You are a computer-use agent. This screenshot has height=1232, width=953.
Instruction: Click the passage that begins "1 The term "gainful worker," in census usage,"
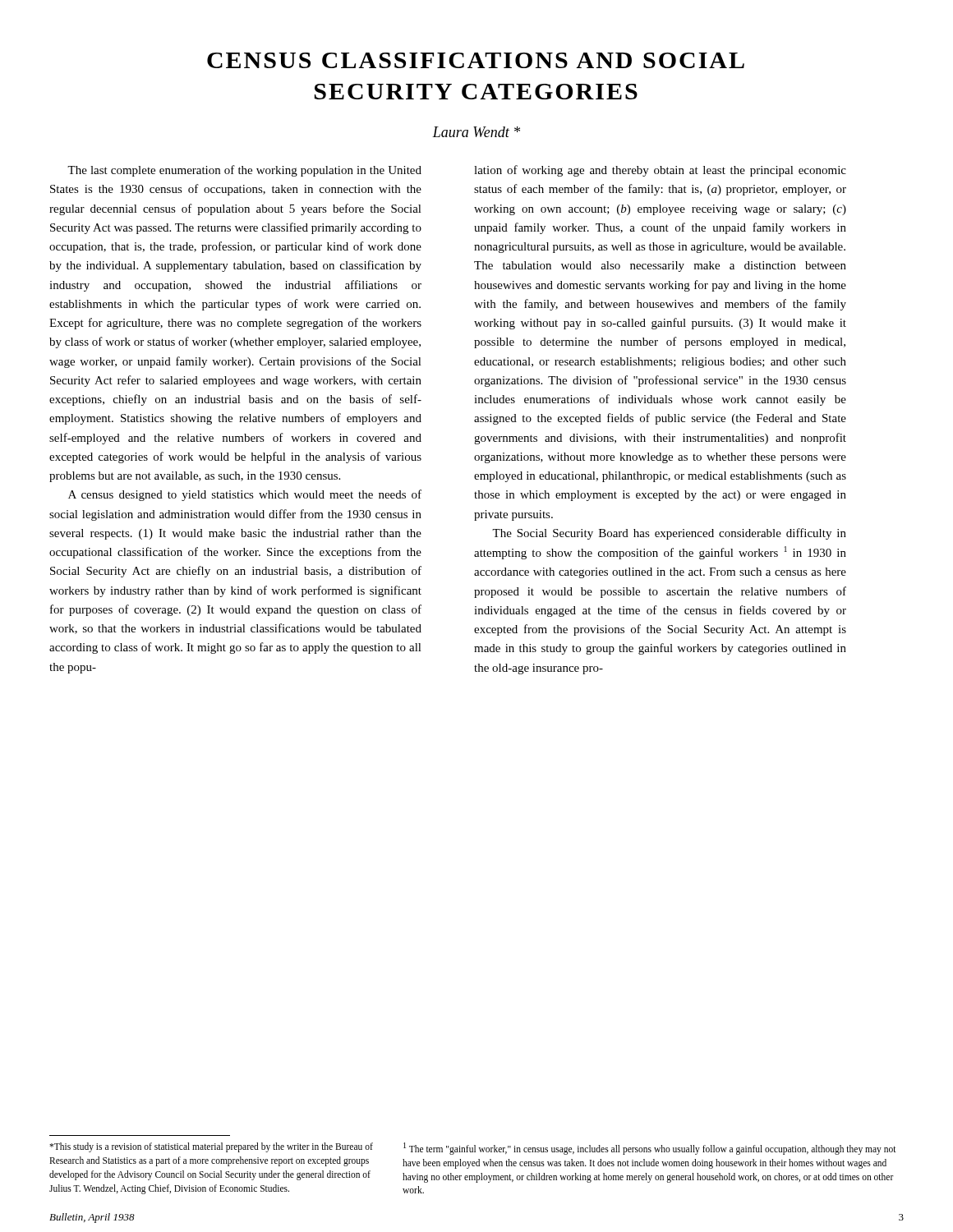point(653,1169)
